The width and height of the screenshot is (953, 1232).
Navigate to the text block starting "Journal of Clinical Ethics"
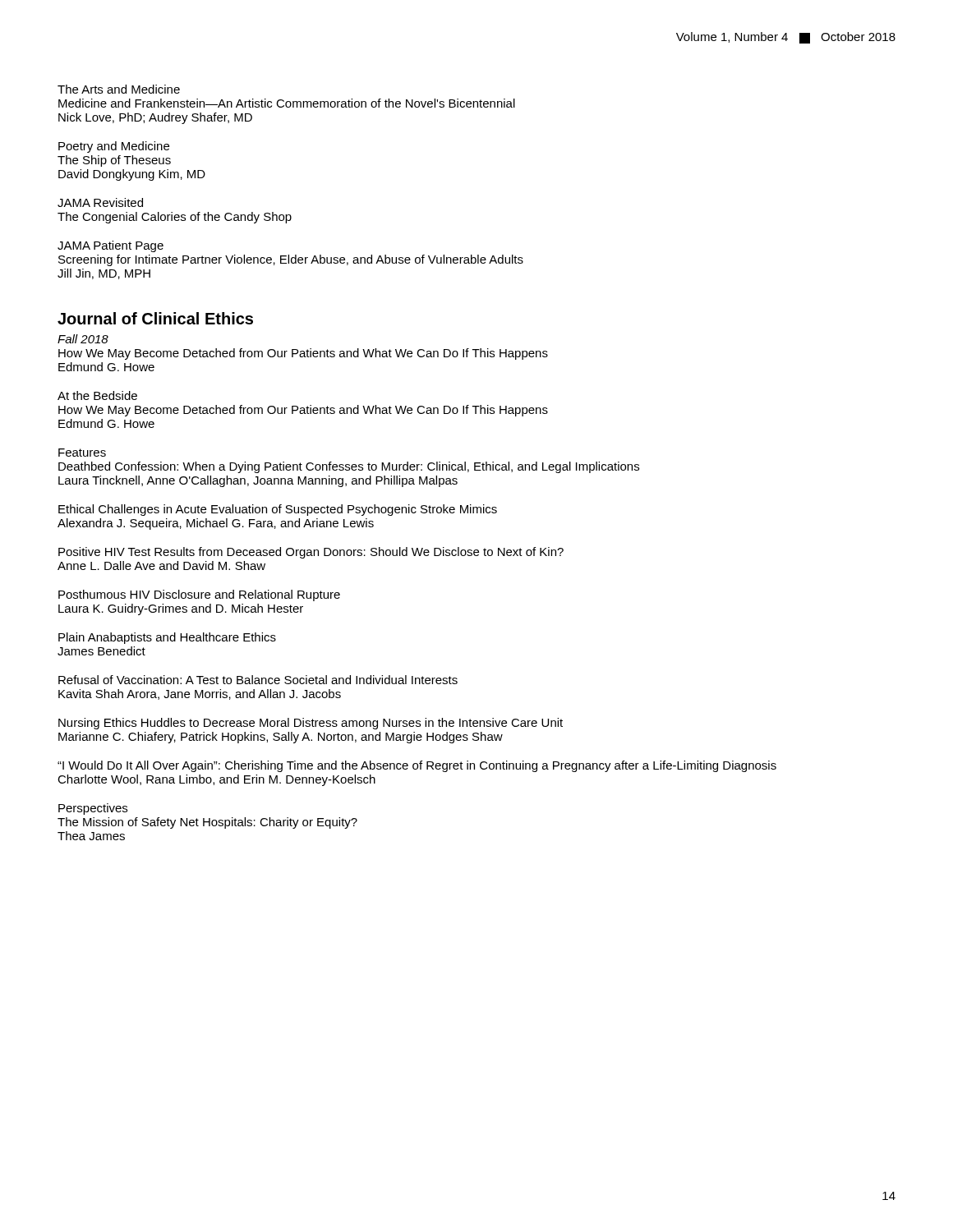pyautogui.click(x=156, y=319)
